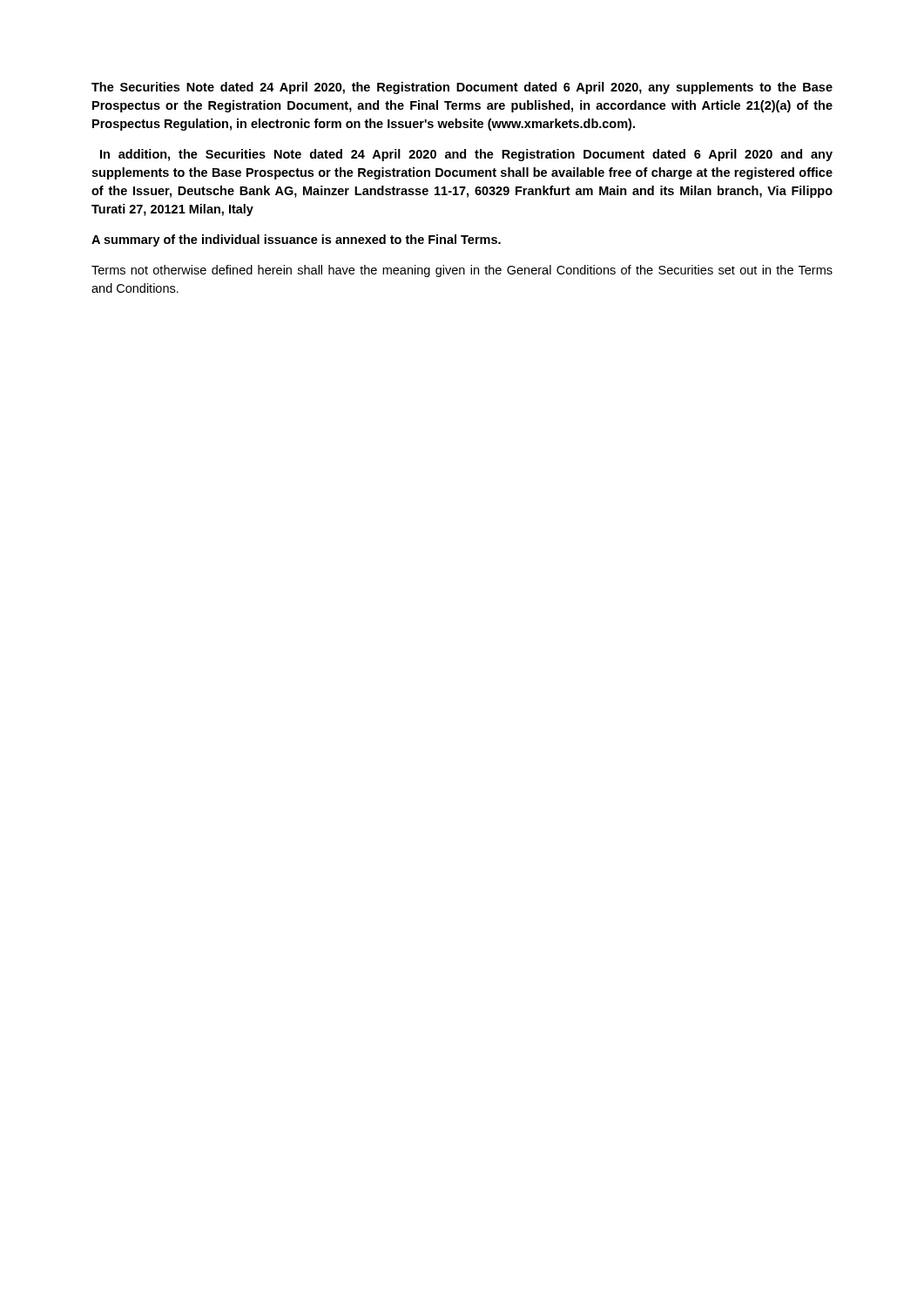Where is the passage that starts "In addition, the"?

[462, 182]
